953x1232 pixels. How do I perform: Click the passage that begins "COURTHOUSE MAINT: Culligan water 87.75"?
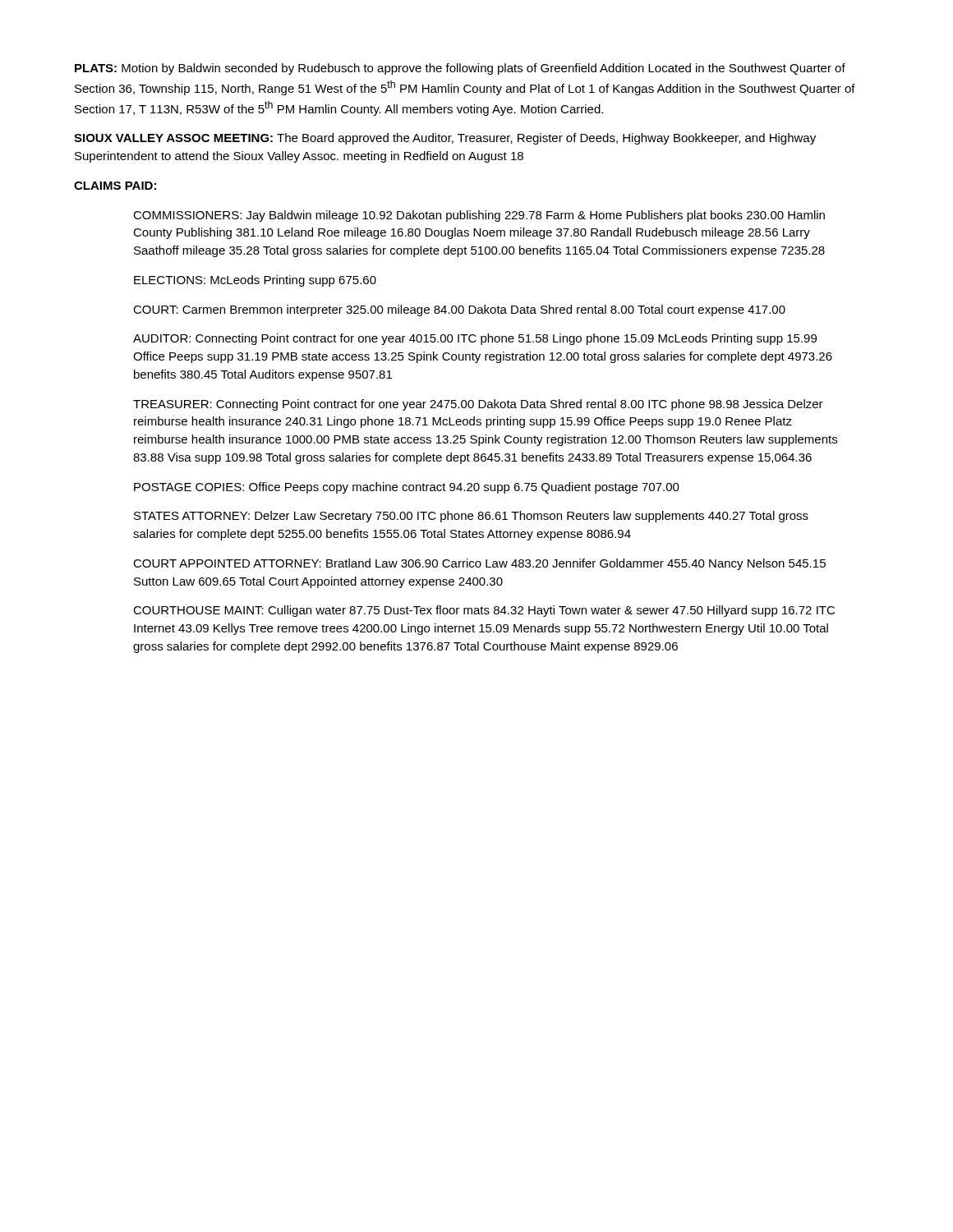point(490,628)
